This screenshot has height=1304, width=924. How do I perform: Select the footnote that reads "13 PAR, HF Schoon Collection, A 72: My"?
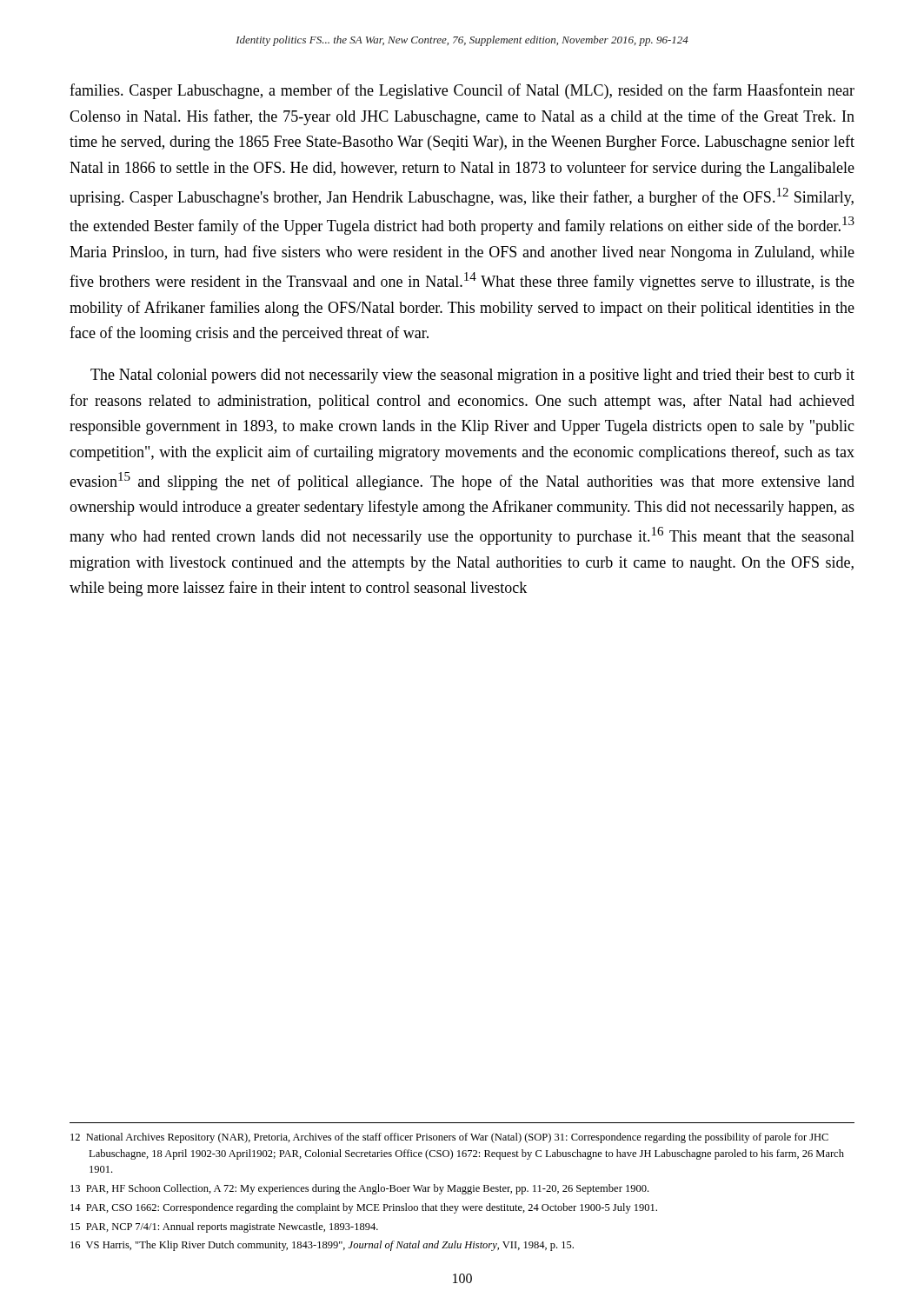point(359,1188)
